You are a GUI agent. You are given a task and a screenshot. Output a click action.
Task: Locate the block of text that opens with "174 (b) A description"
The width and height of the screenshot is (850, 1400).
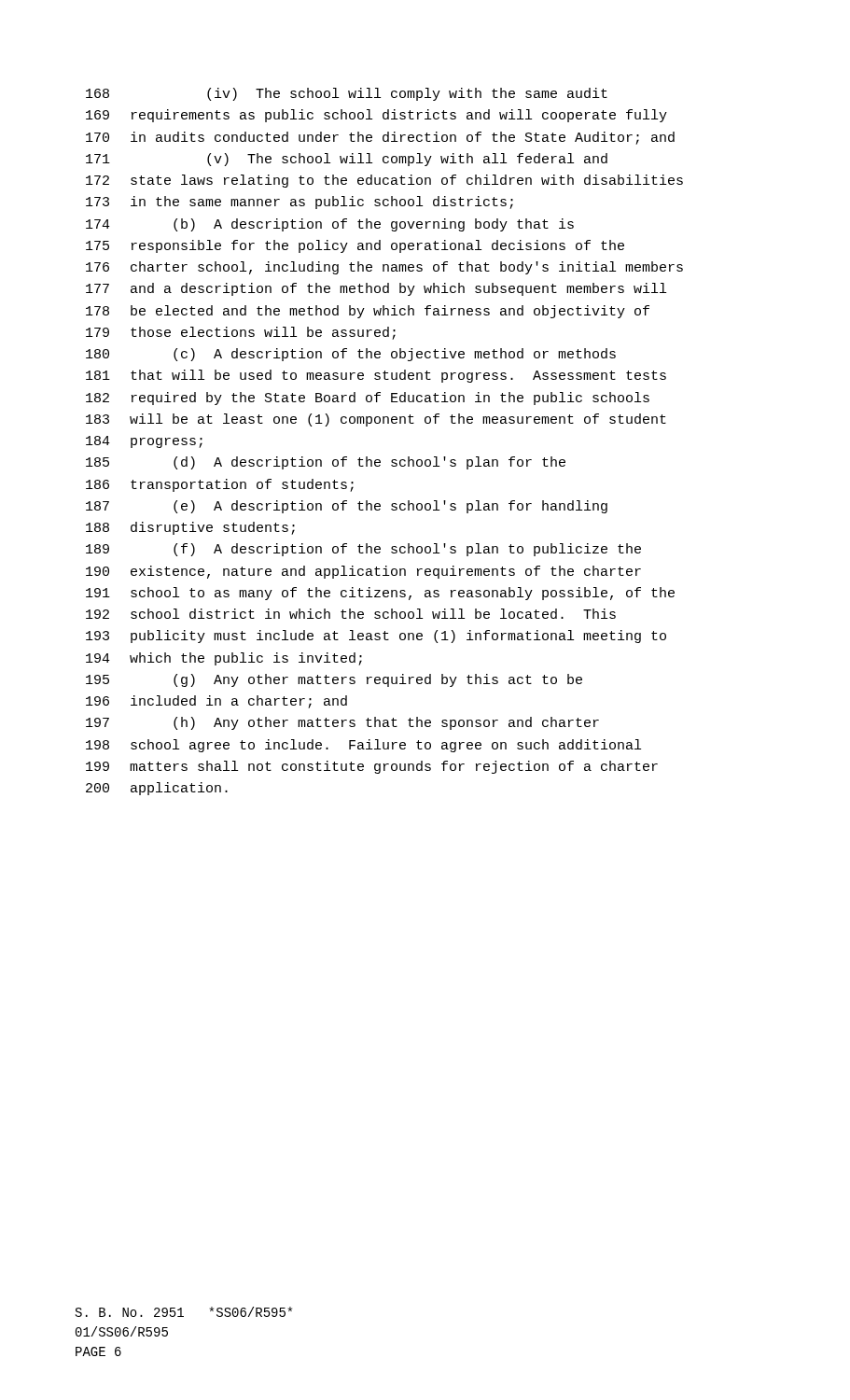pos(425,279)
